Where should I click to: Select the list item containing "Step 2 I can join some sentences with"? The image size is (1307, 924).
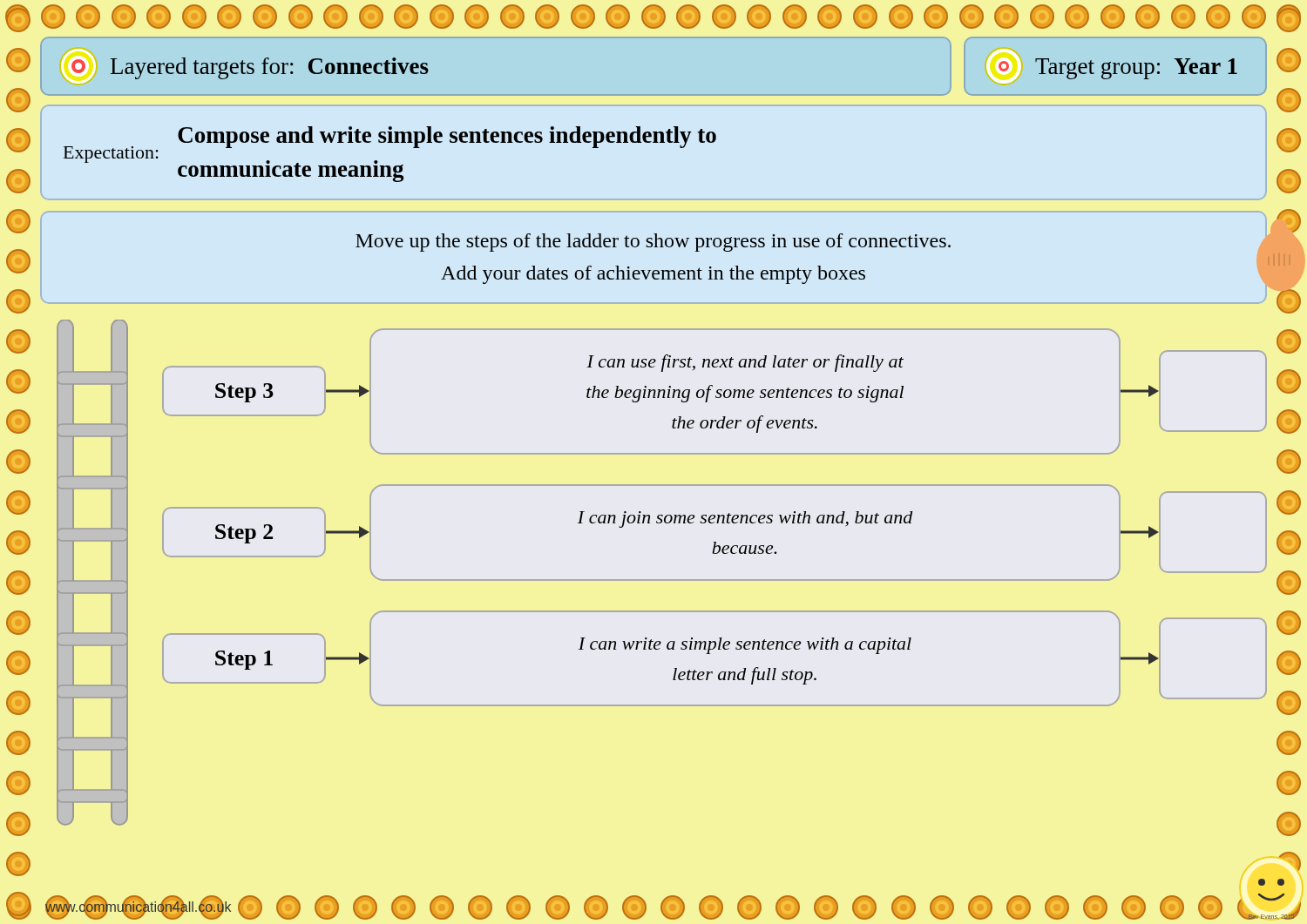pyautogui.click(x=714, y=532)
